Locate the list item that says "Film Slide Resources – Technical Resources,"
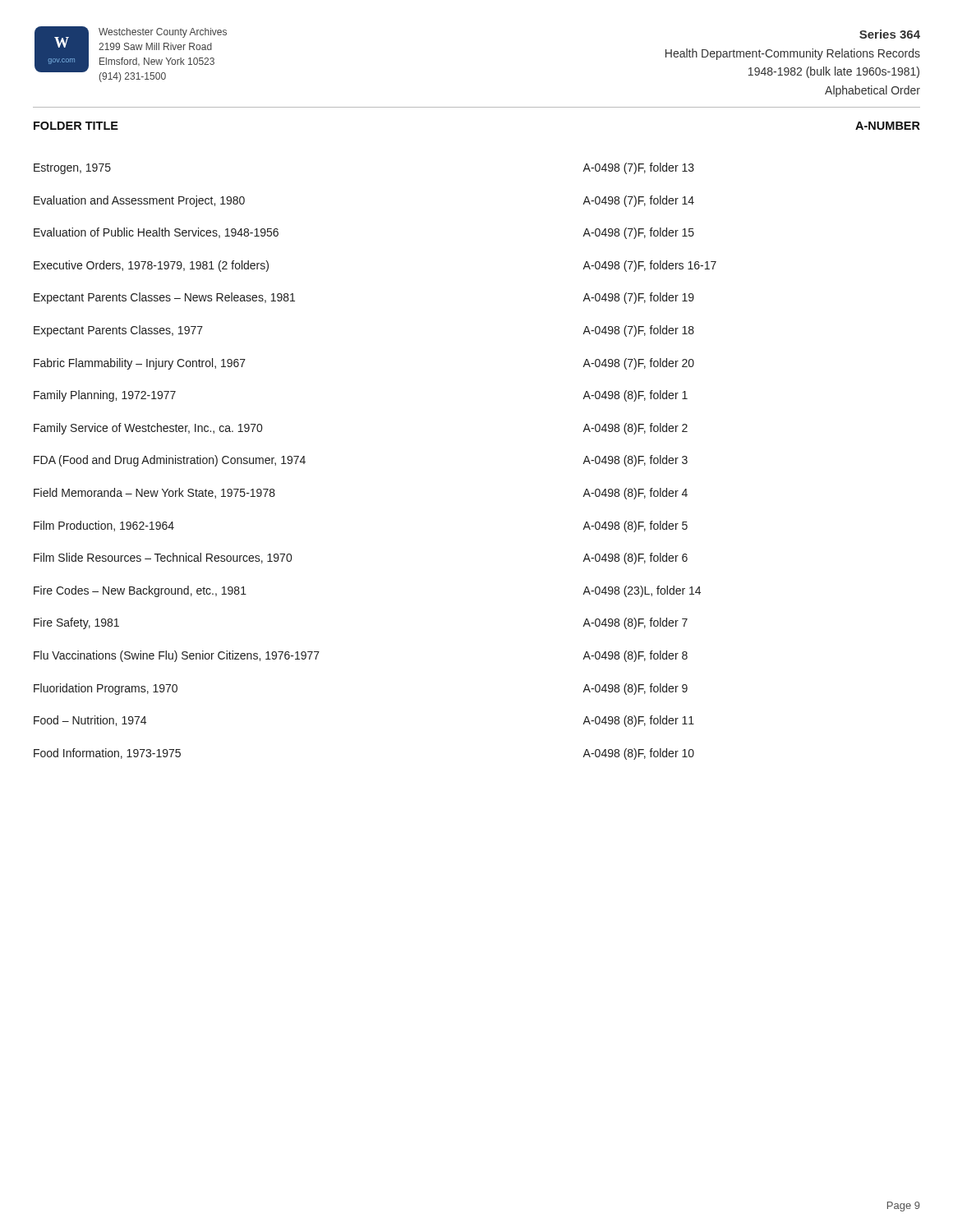 coord(161,558)
